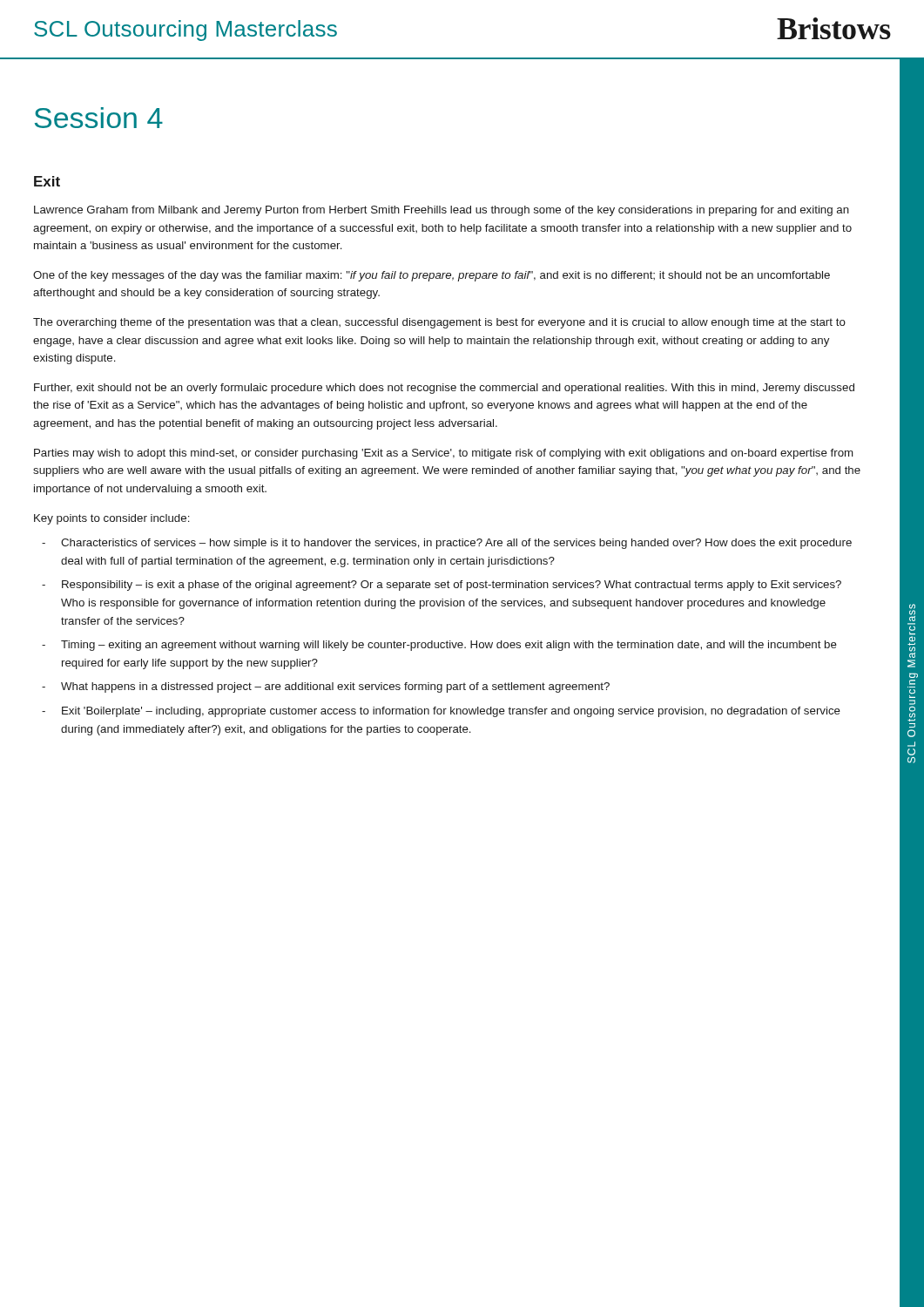The height and width of the screenshot is (1307, 924).
Task: Point to the text block starting "Exit 'Boilerplate' – including, appropriate customer"
Action: point(451,720)
